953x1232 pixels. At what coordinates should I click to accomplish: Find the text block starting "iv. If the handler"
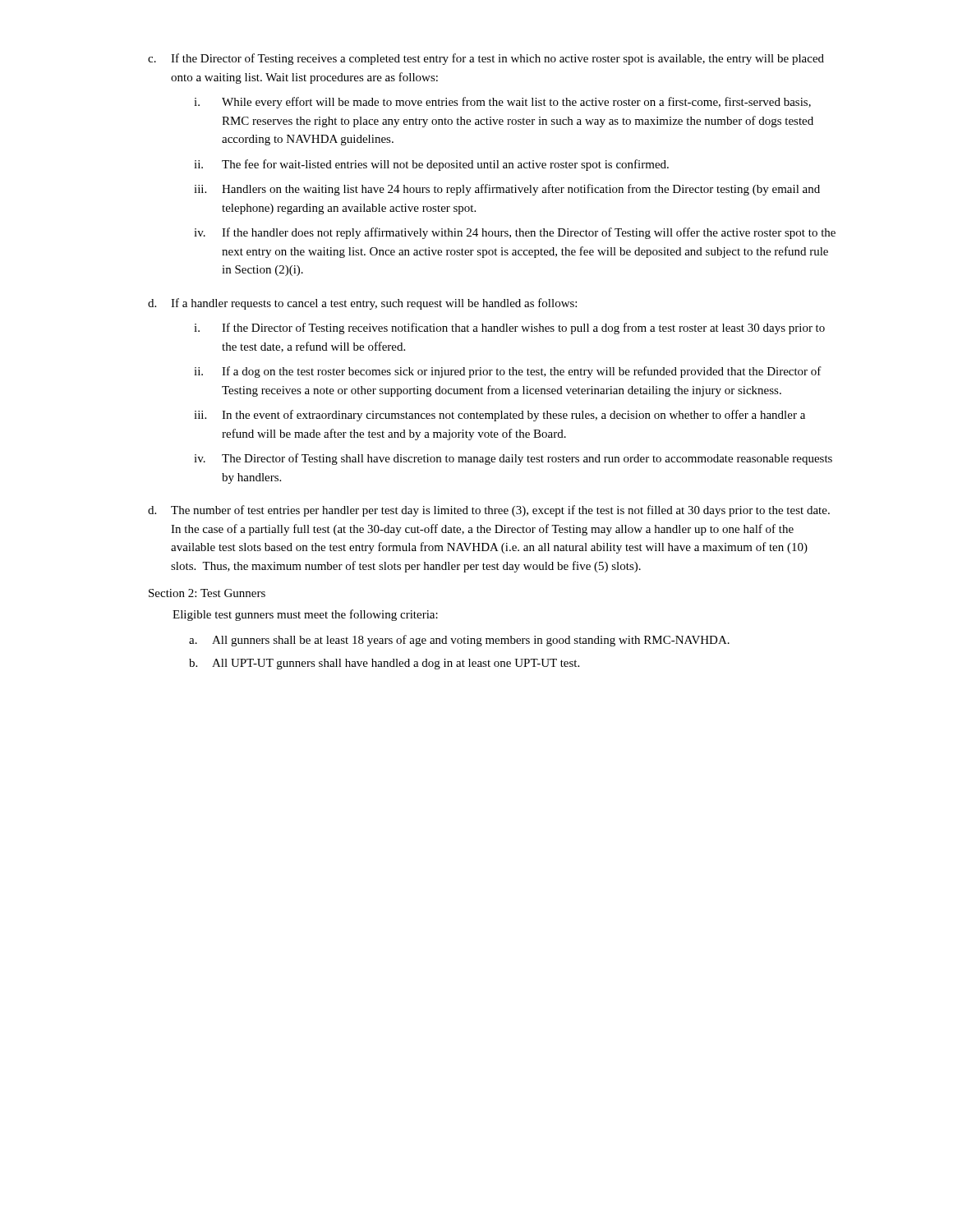pyautogui.click(x=516, y=251)
